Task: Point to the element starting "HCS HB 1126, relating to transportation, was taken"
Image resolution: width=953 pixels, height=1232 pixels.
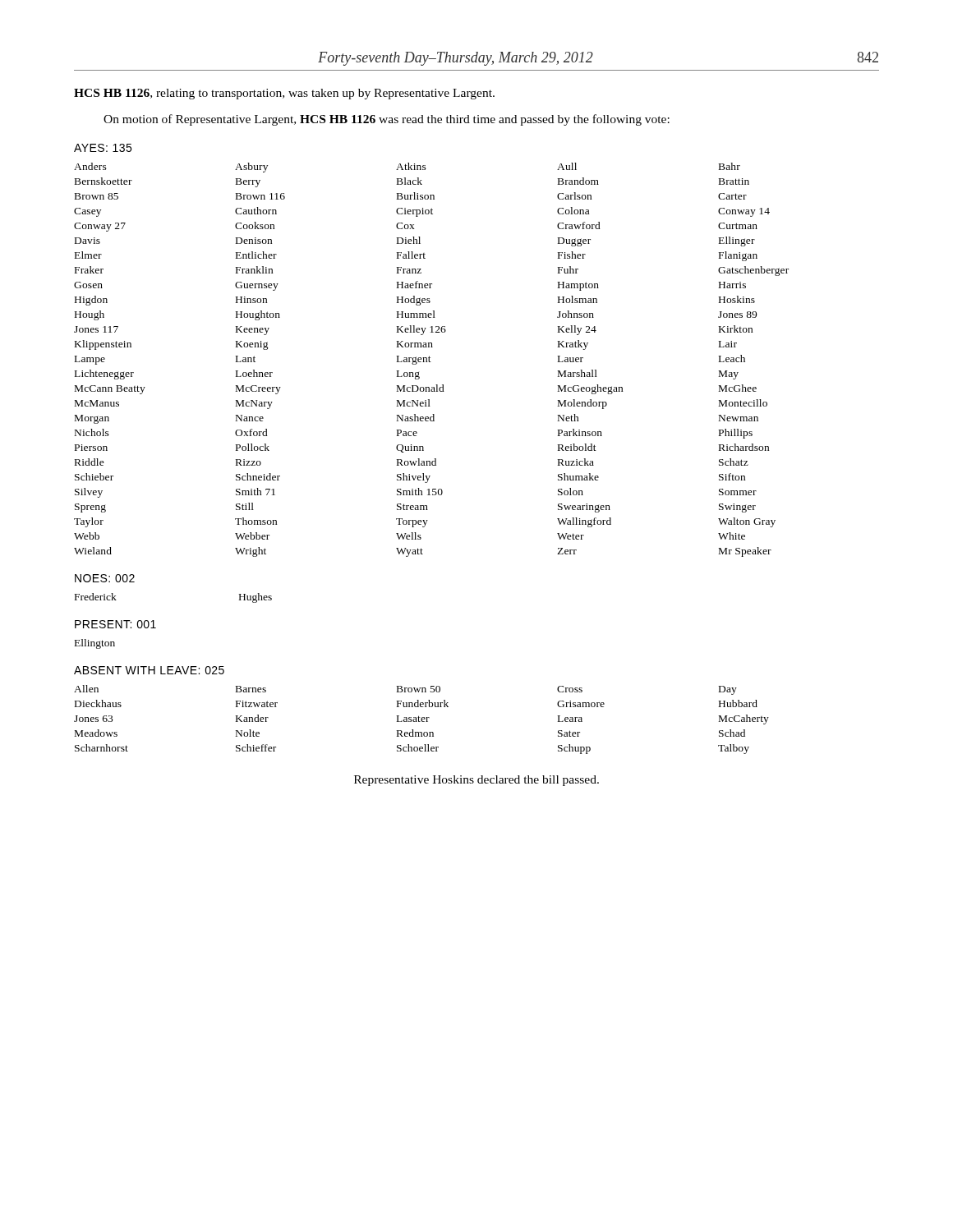Action: click(x=285, y=92)
